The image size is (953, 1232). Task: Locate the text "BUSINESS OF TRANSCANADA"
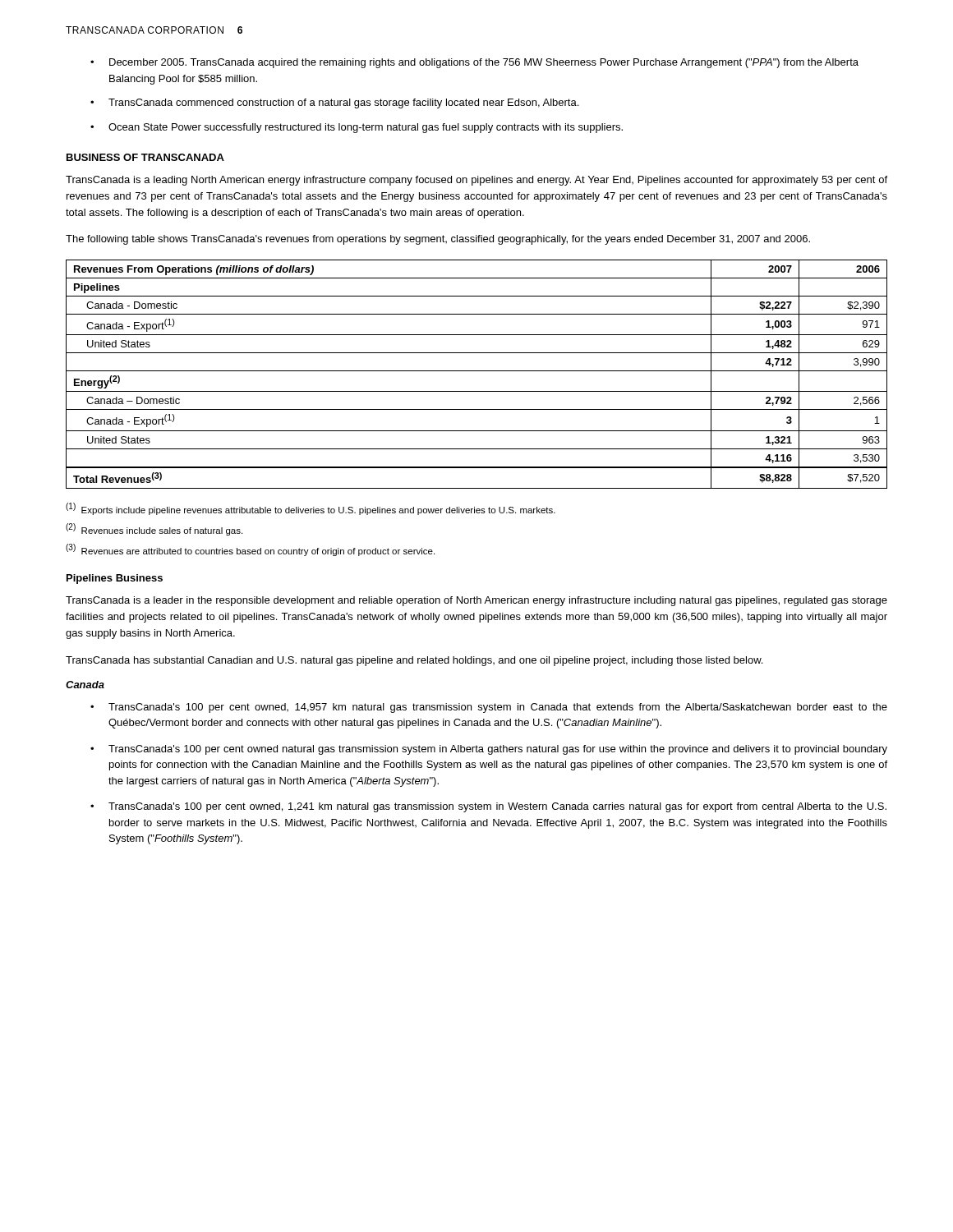(x=145, y=157)
